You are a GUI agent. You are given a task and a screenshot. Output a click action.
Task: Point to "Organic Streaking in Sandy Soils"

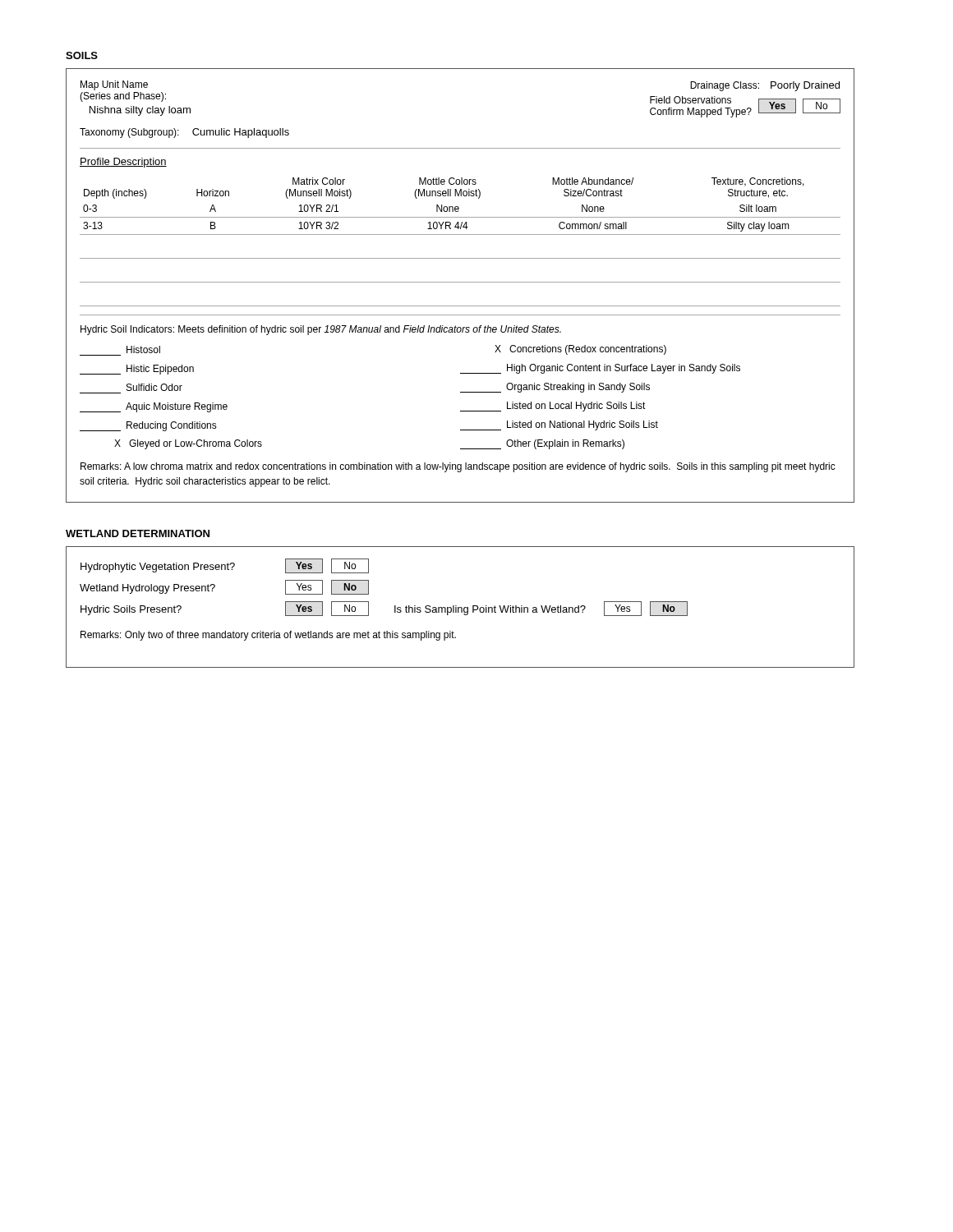(555, 386)
